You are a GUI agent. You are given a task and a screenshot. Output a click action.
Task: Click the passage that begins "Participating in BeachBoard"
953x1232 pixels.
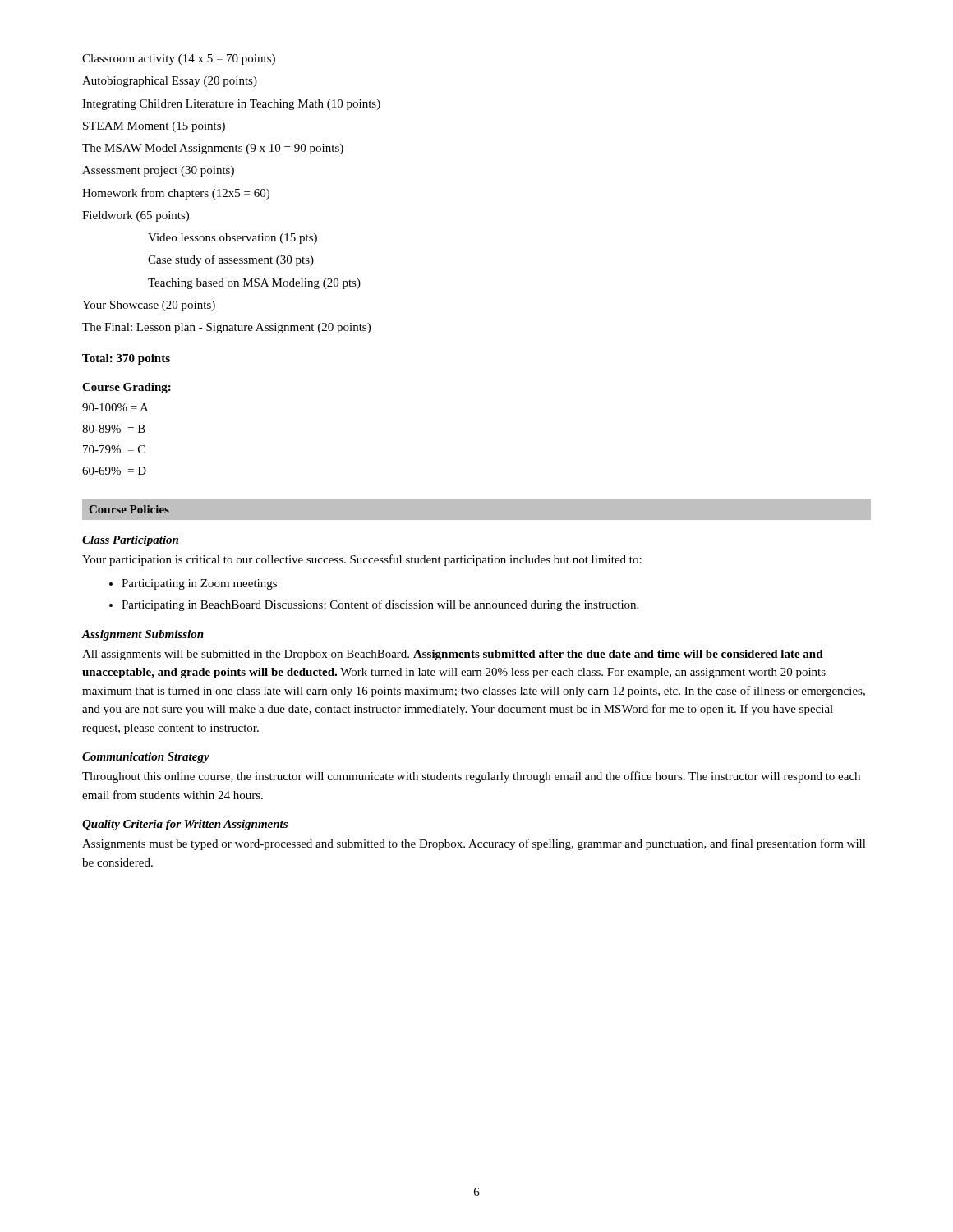(x=381, y=605)
